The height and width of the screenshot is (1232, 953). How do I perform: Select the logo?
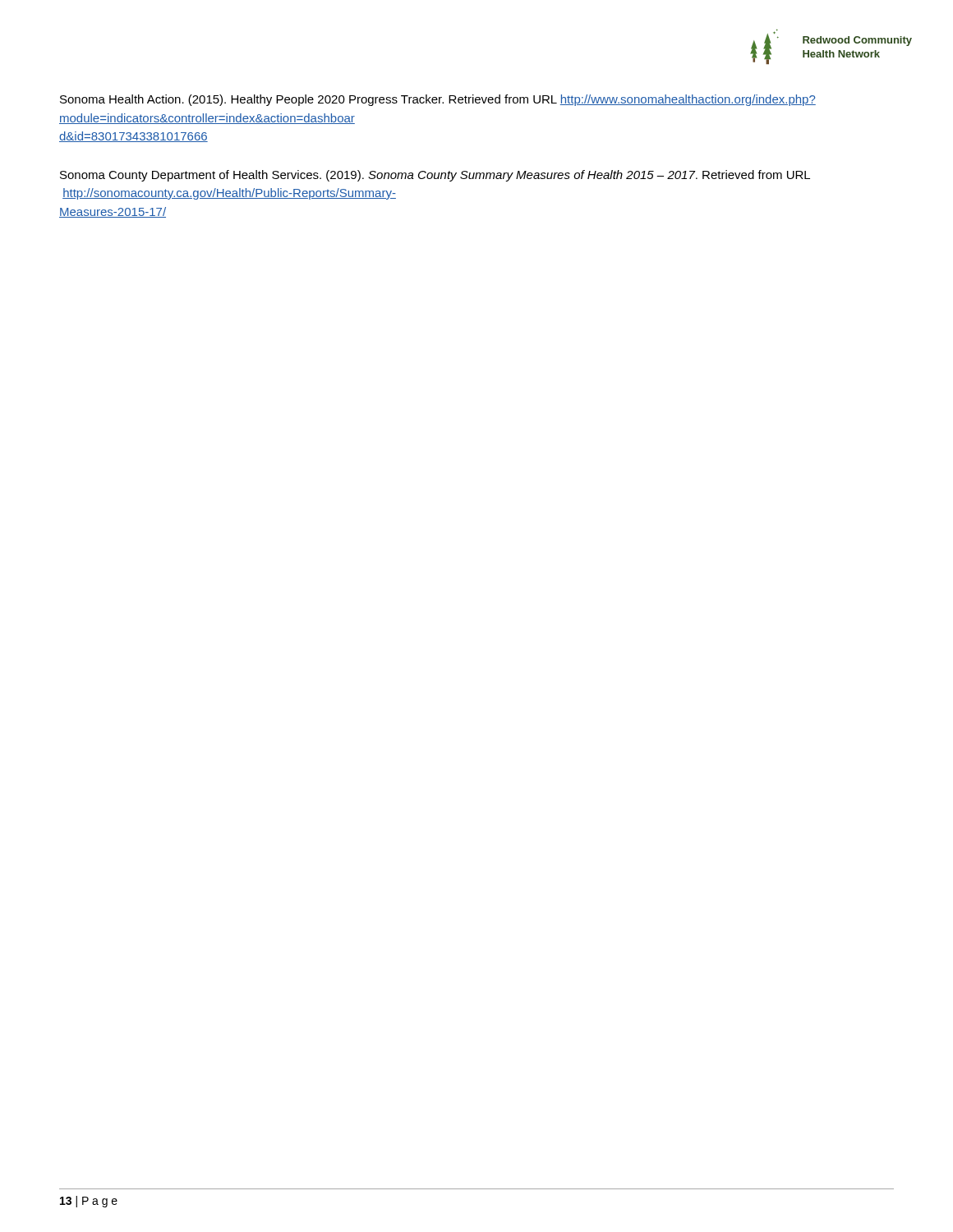(x=828, y=47)
